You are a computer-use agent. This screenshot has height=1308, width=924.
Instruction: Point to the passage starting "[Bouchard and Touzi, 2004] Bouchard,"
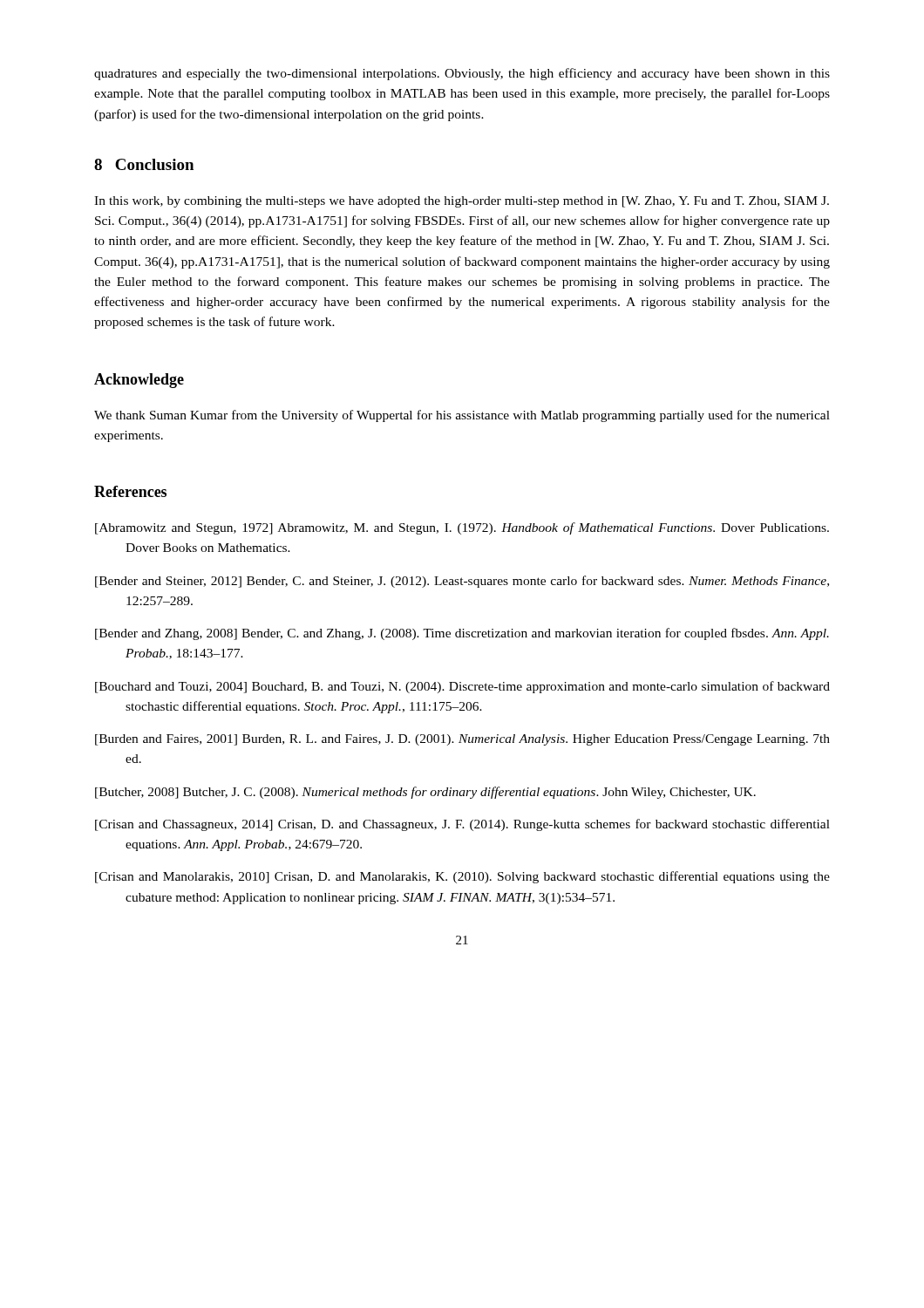462,696
